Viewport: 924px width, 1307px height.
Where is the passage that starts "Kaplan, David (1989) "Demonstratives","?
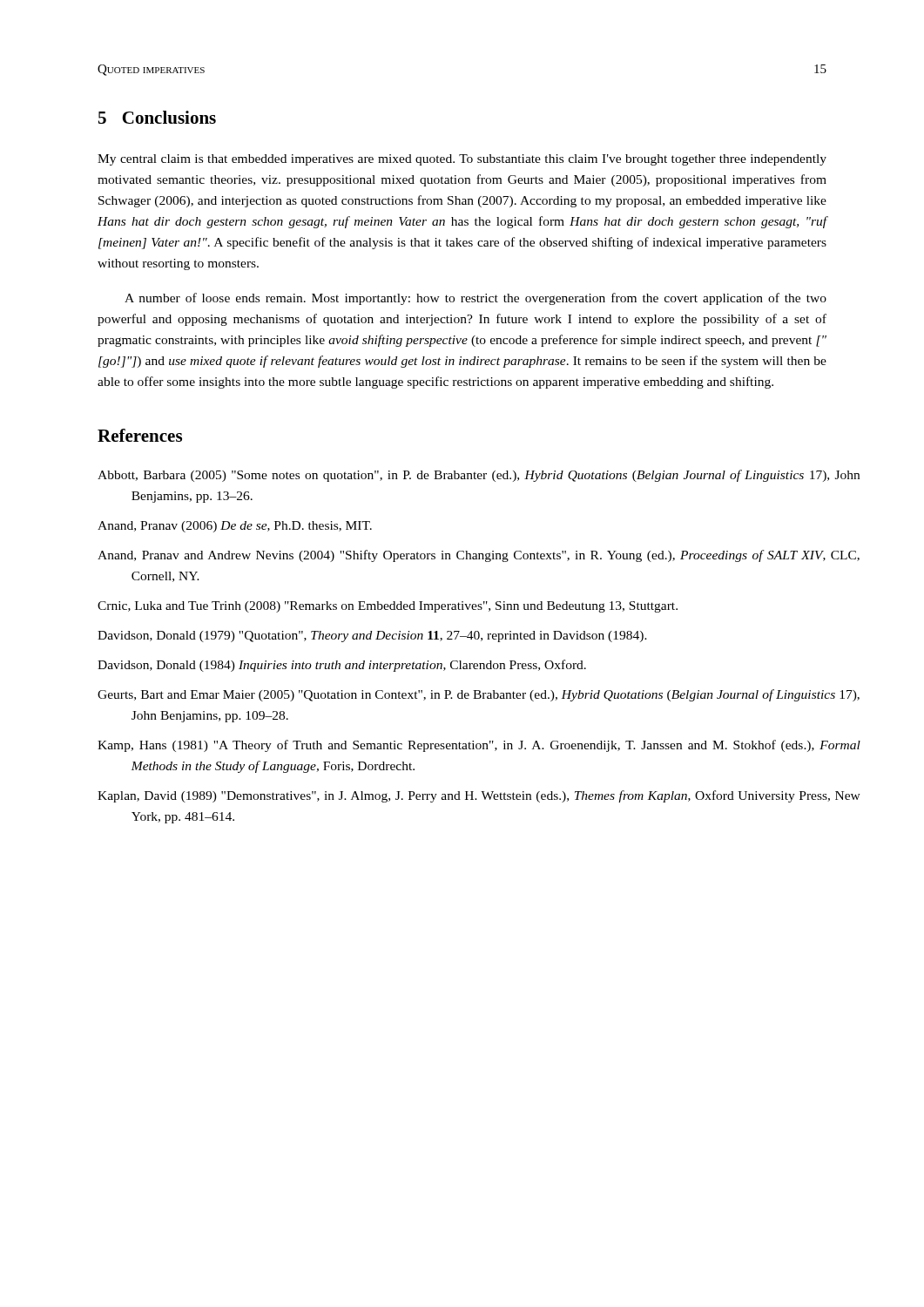click(462, 806)
